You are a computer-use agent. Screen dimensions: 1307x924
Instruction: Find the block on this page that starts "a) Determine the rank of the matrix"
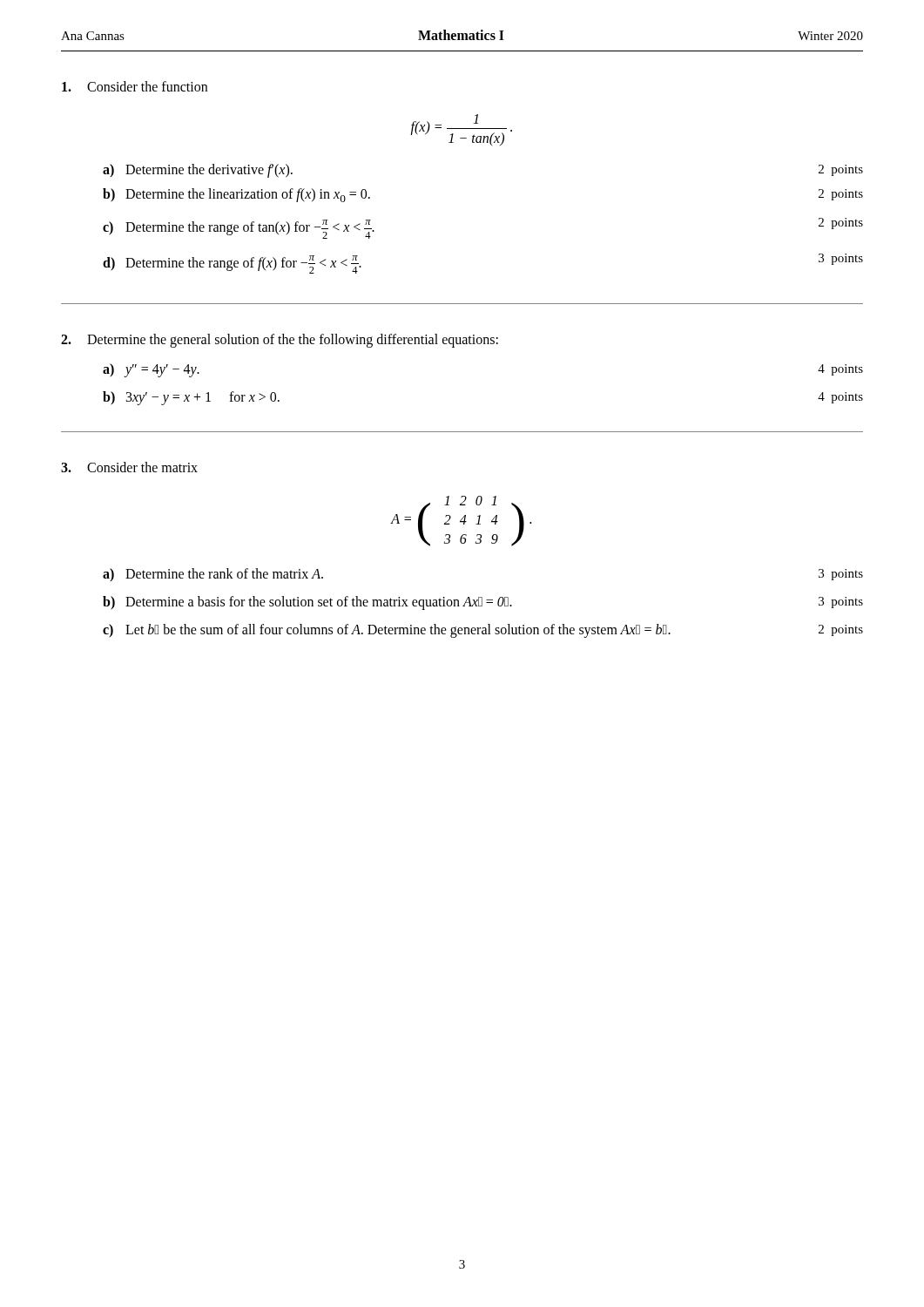pyautogui.click(x=210, y=575)
